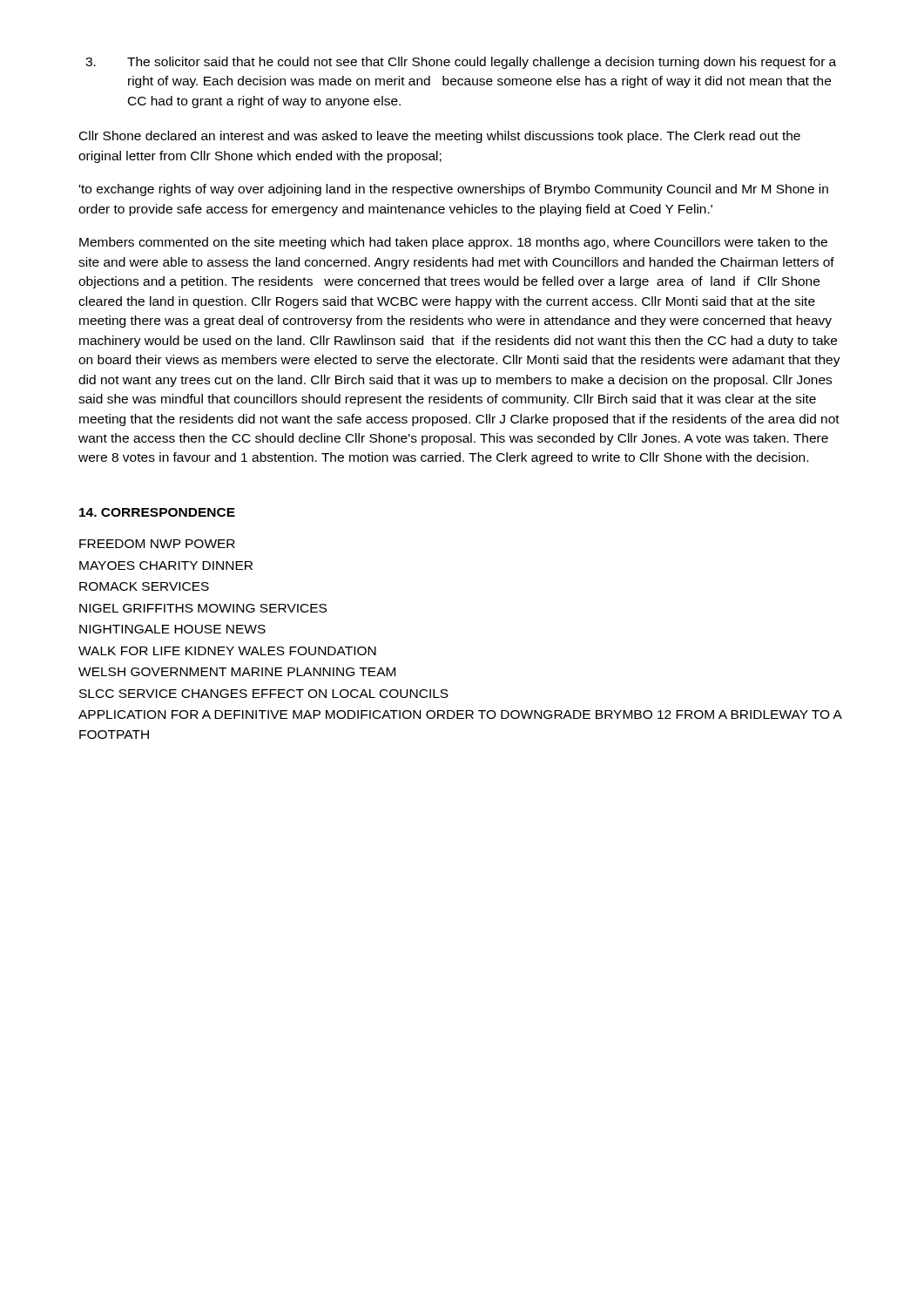Locate the text block starting "MAYOES CHARITY DINNER"
924x1307 pixels.
pos(166,565)
